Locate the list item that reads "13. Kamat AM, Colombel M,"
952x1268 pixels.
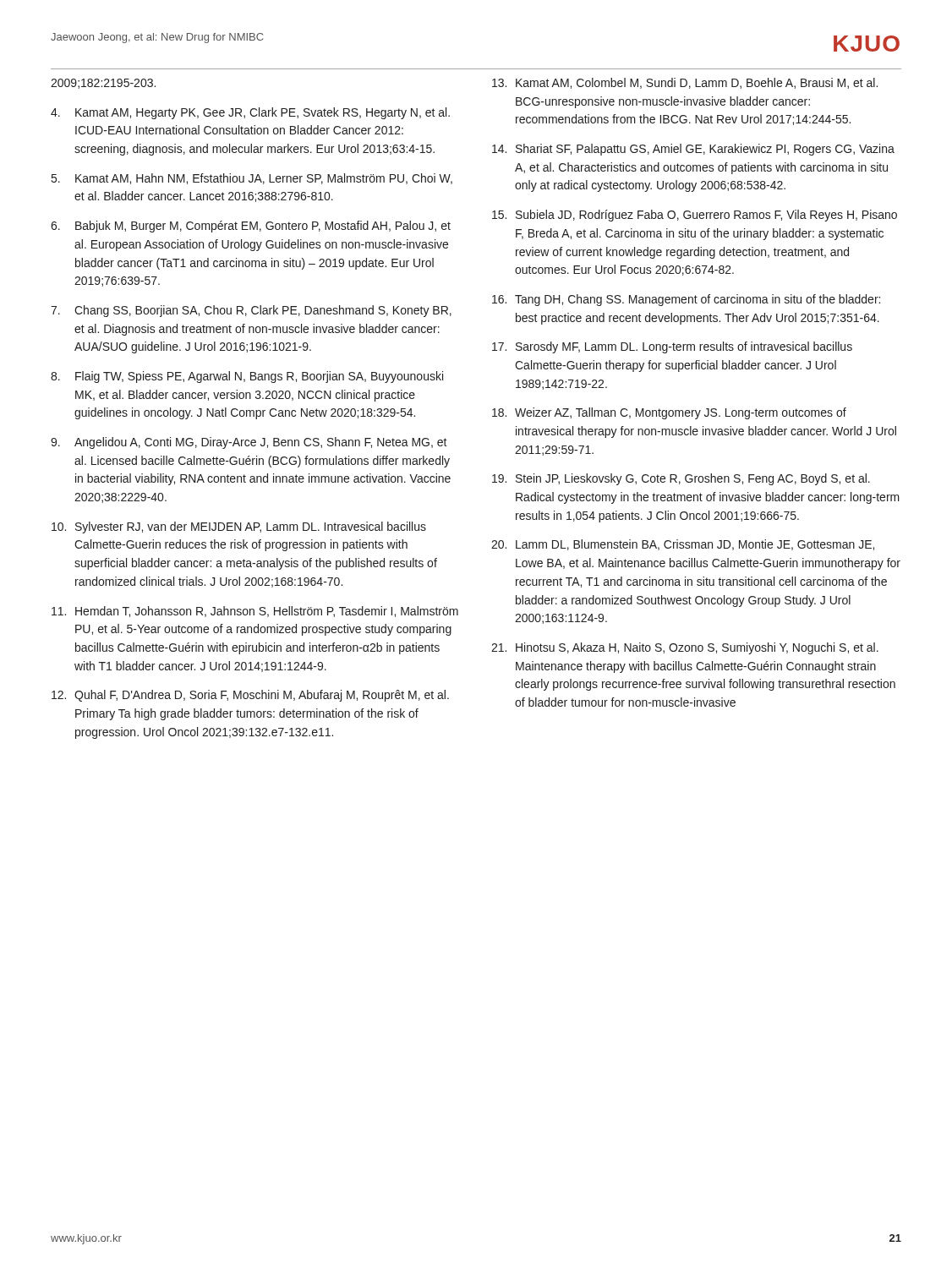[x=696, y=102]
